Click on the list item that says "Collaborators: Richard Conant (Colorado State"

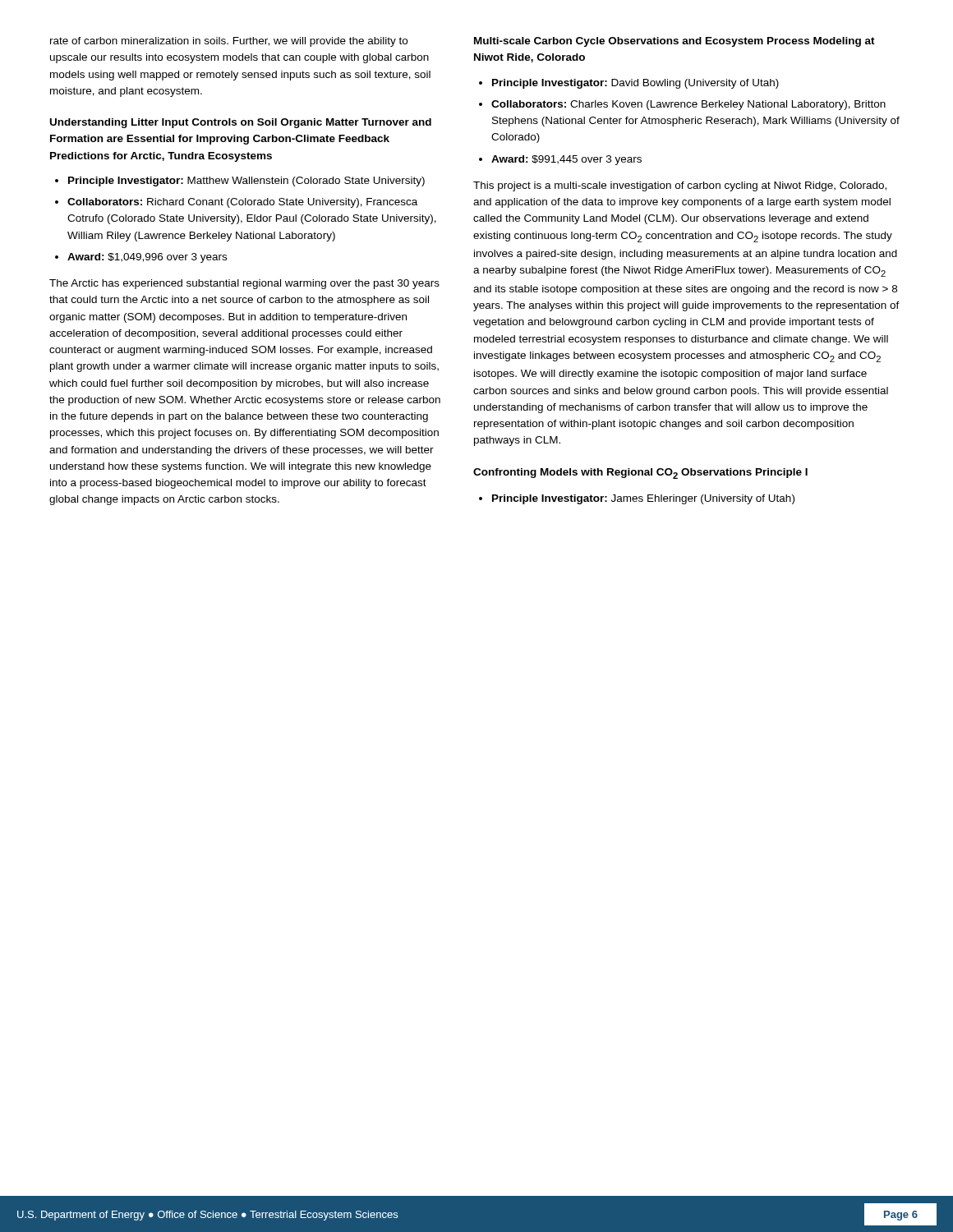coord(252,218)
